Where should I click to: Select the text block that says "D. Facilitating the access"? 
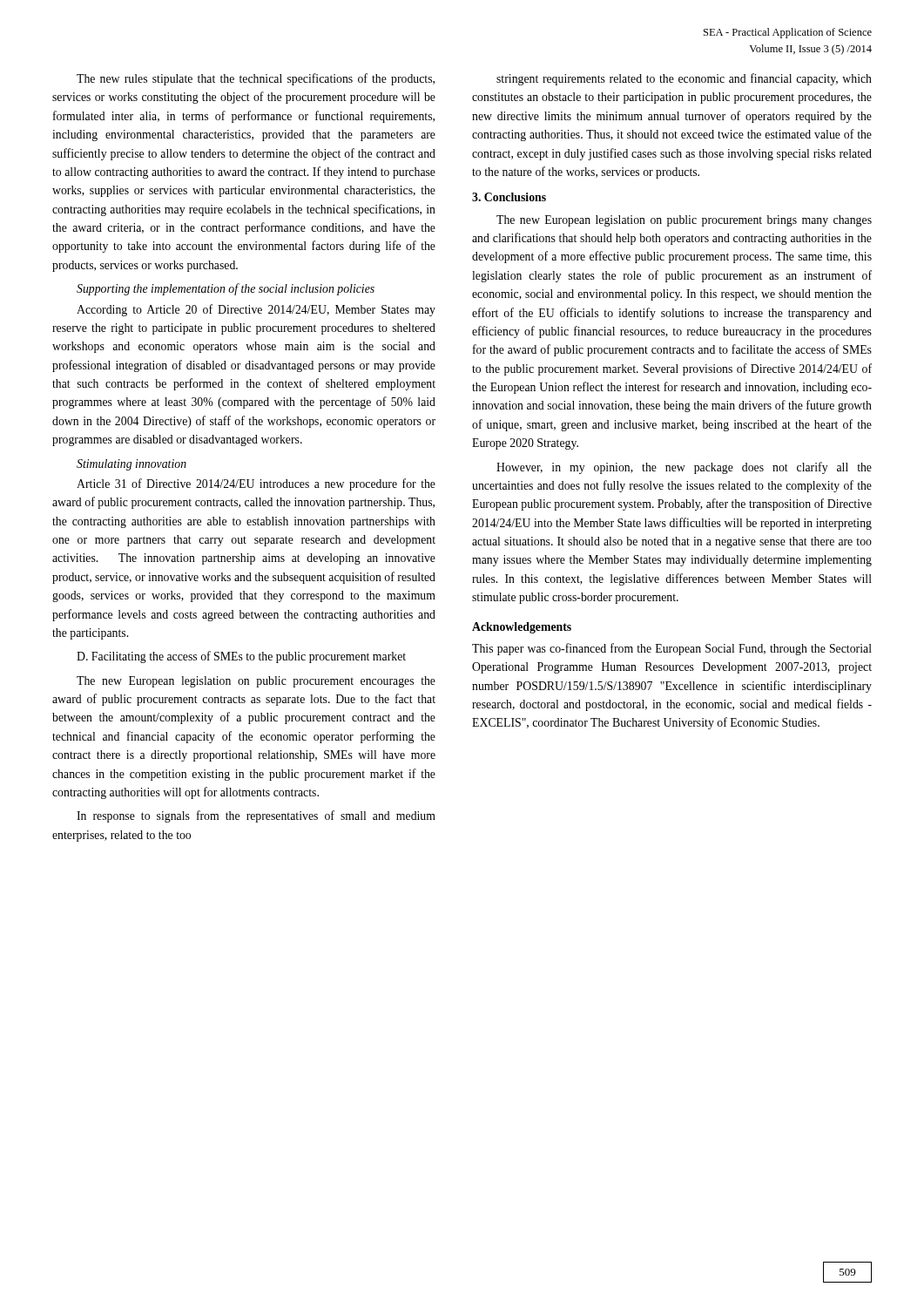coord(244,657)
